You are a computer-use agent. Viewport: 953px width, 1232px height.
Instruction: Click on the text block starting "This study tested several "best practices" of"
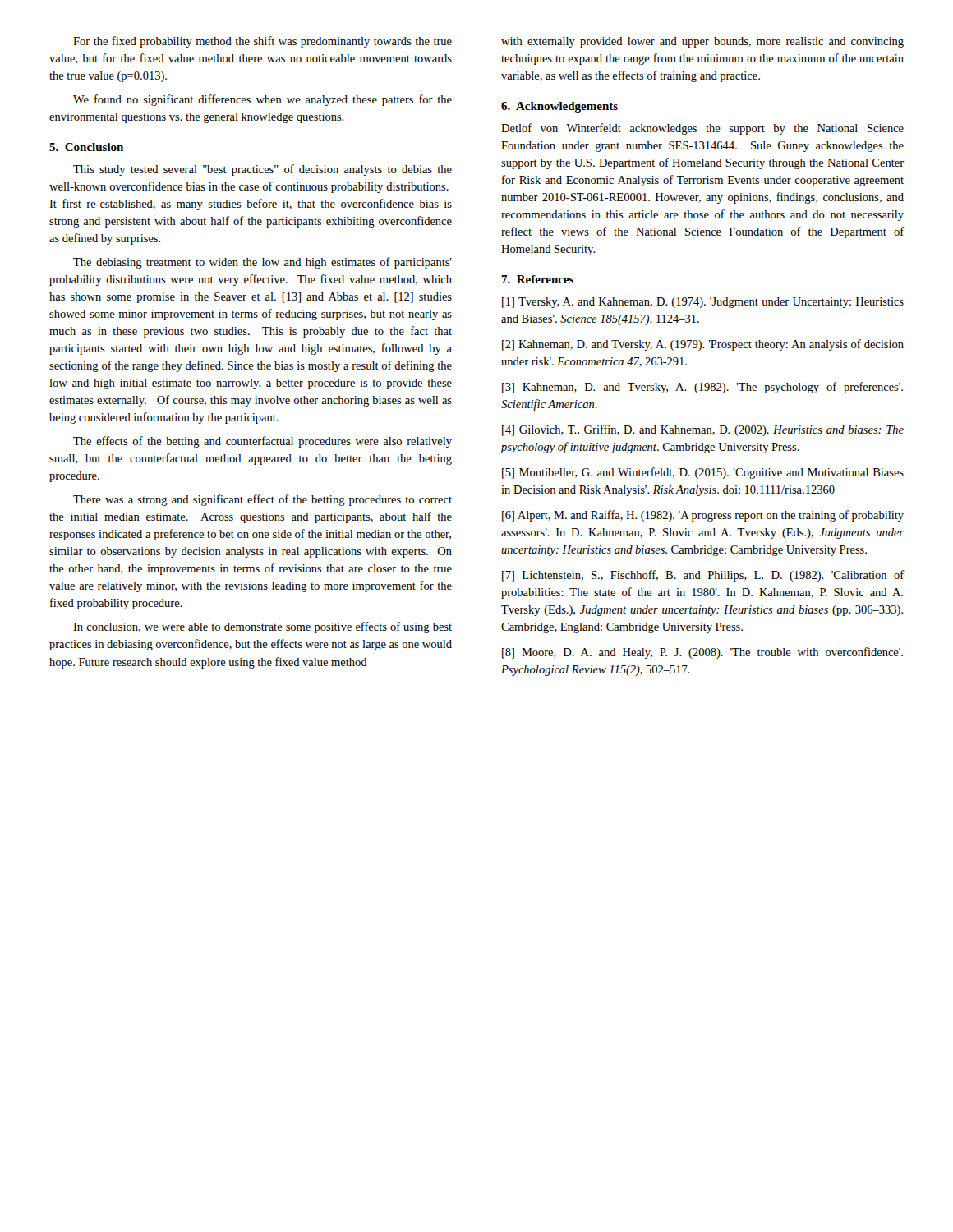251,416
